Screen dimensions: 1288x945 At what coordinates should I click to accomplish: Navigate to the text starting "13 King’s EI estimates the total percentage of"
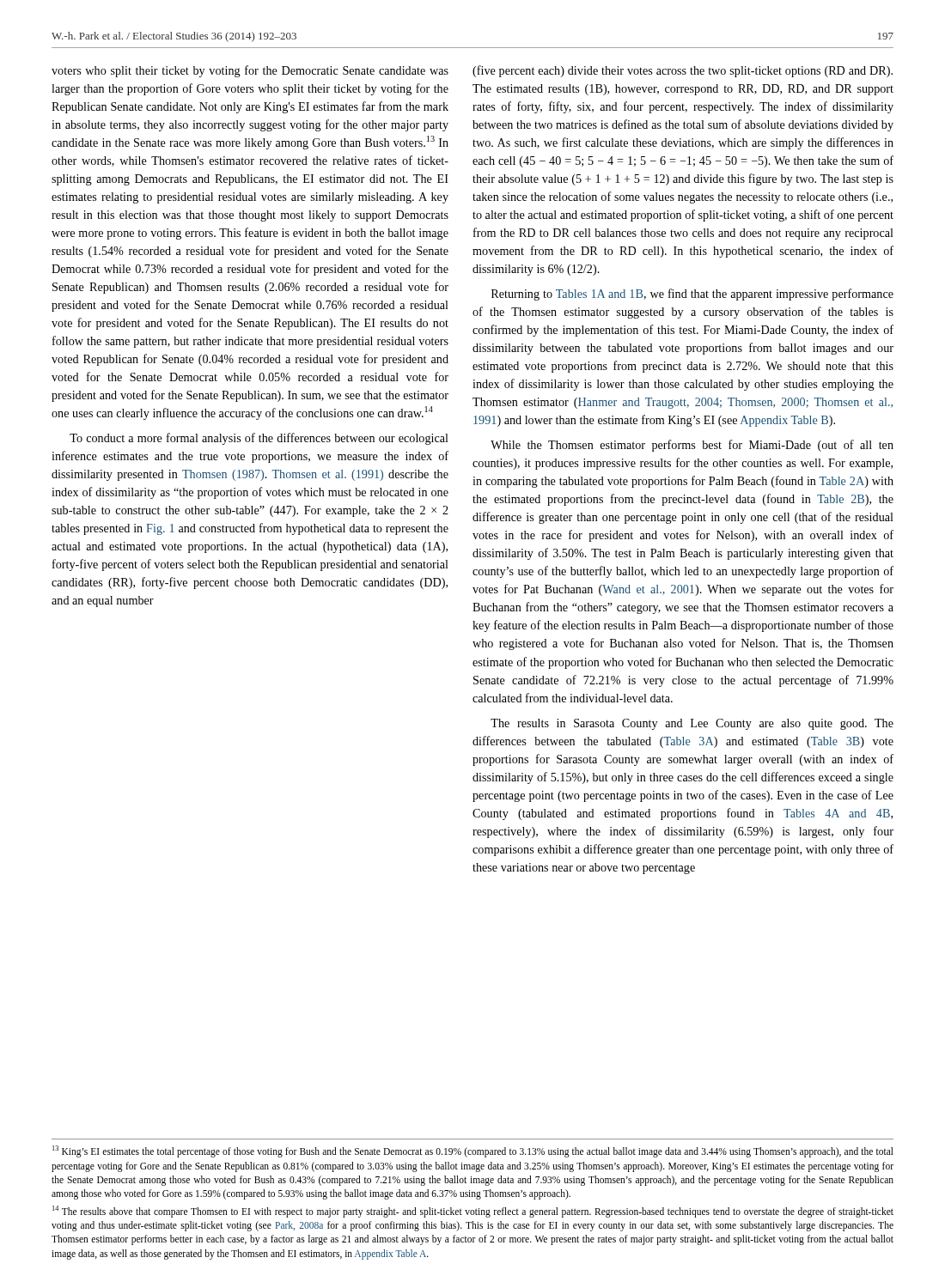[x=472, y=1172]
